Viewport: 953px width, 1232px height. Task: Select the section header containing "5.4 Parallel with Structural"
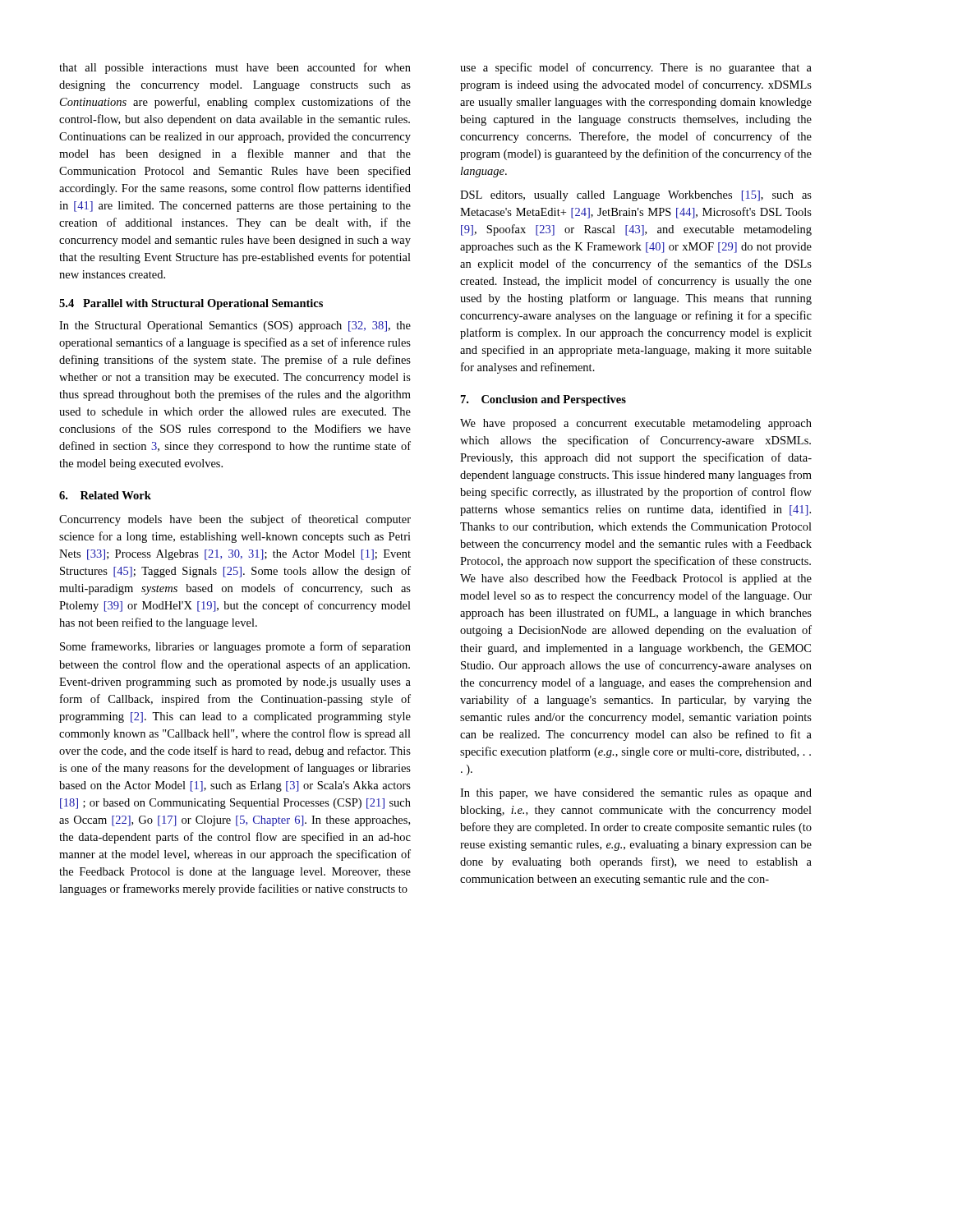235,304
